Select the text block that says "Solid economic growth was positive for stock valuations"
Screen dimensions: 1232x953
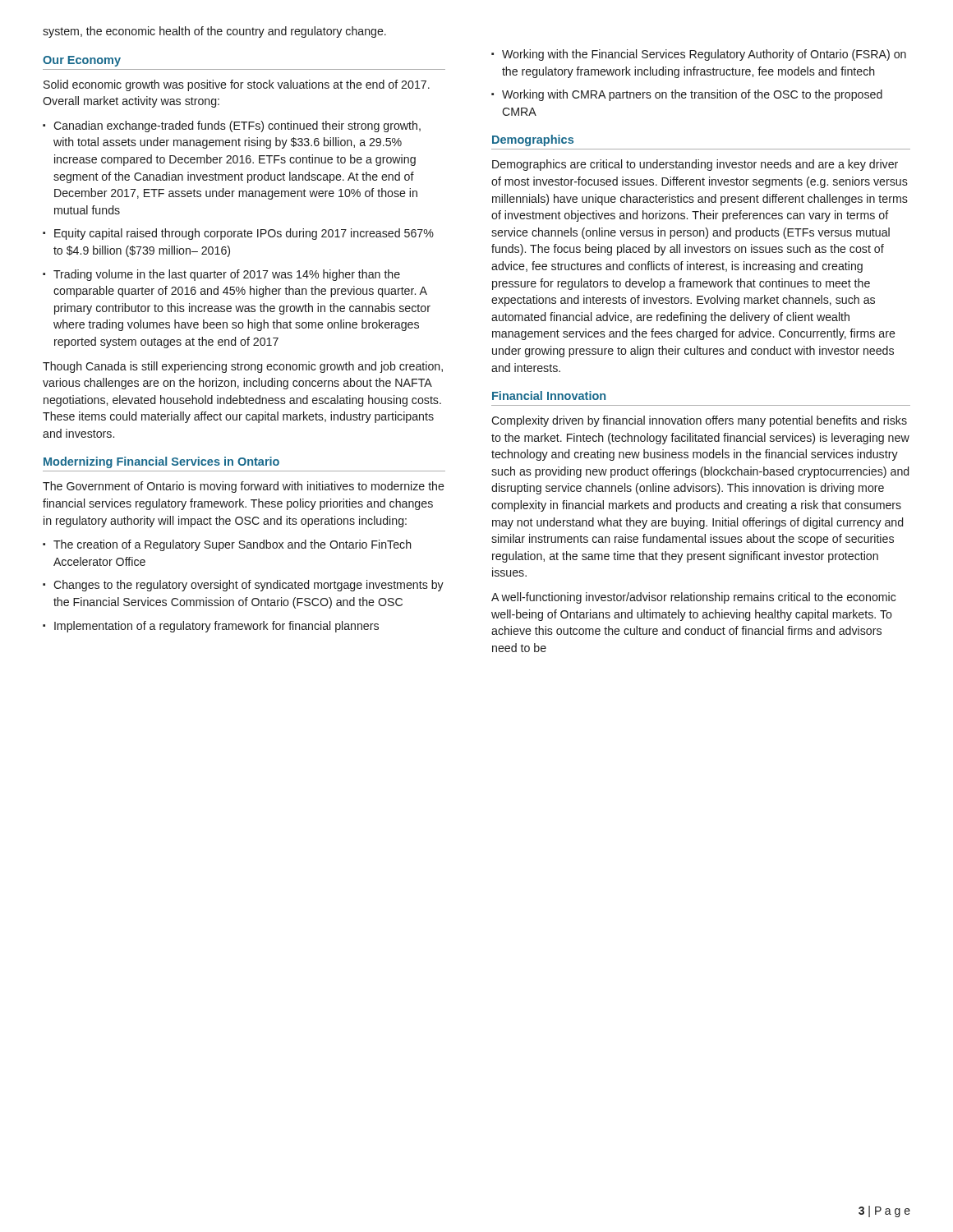236,93
